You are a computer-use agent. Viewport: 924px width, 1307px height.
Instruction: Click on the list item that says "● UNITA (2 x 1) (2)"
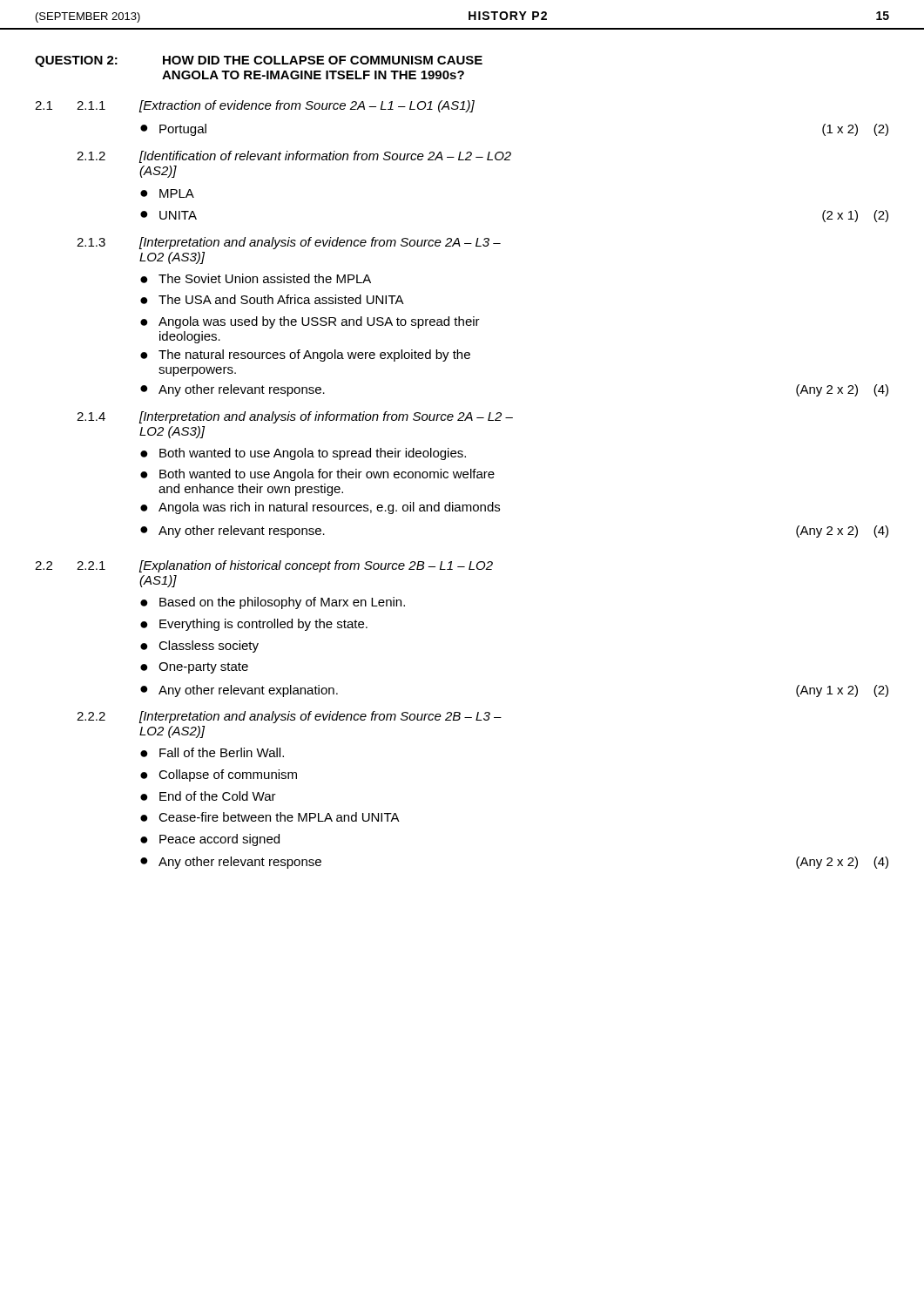(173, 216)
